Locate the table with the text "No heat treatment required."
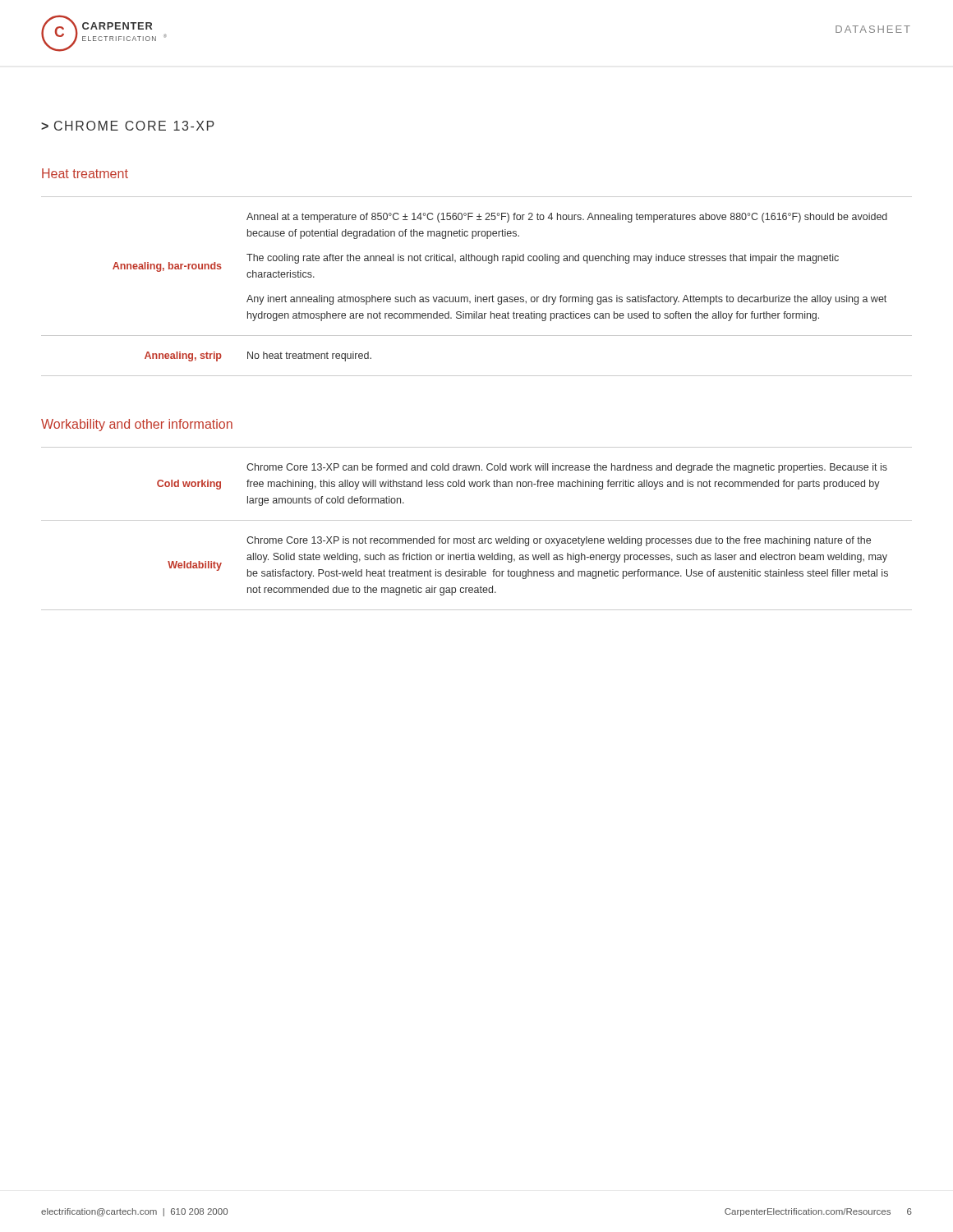 (476, 286)
